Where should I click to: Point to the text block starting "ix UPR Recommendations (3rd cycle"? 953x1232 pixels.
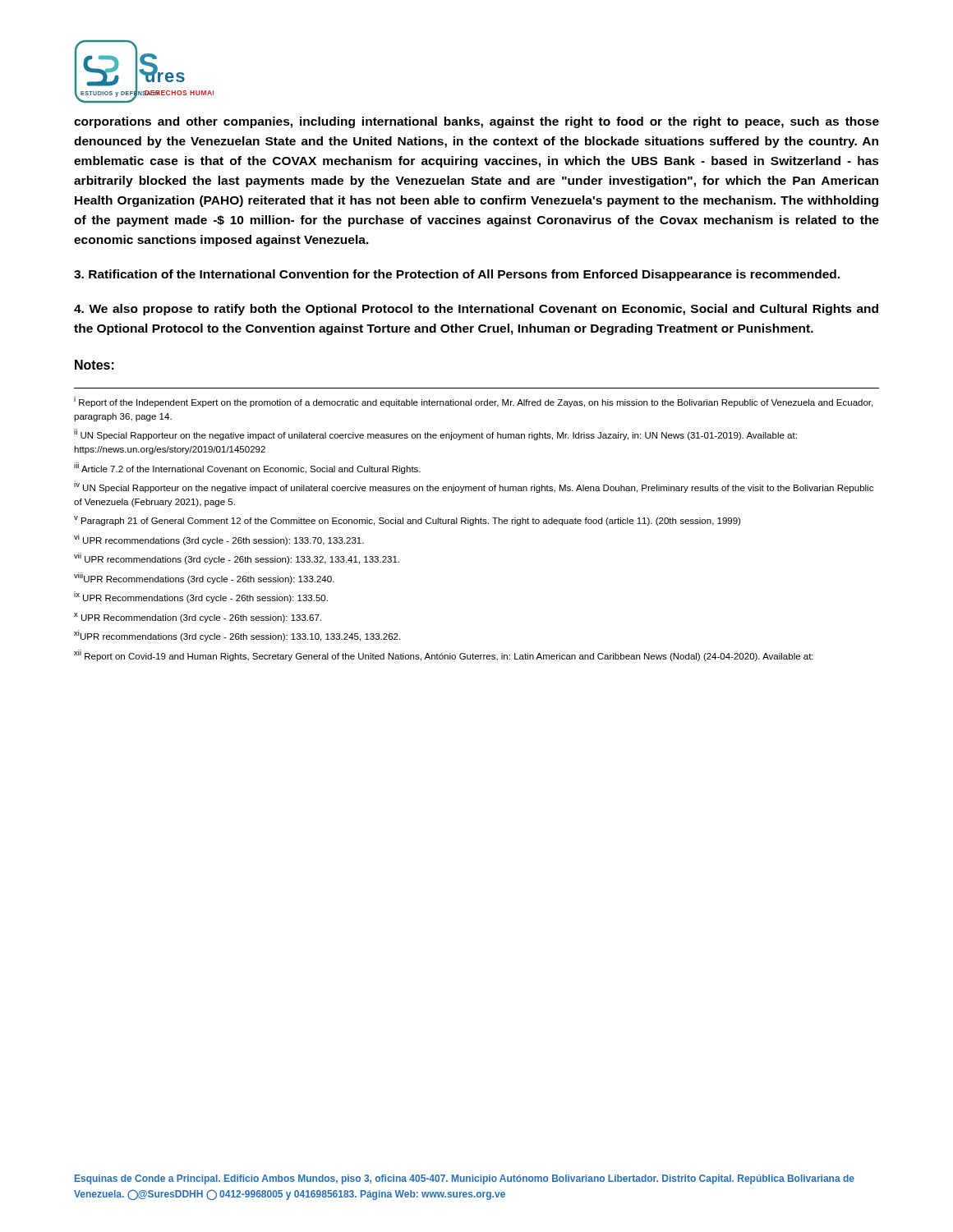tap(201, 596)
